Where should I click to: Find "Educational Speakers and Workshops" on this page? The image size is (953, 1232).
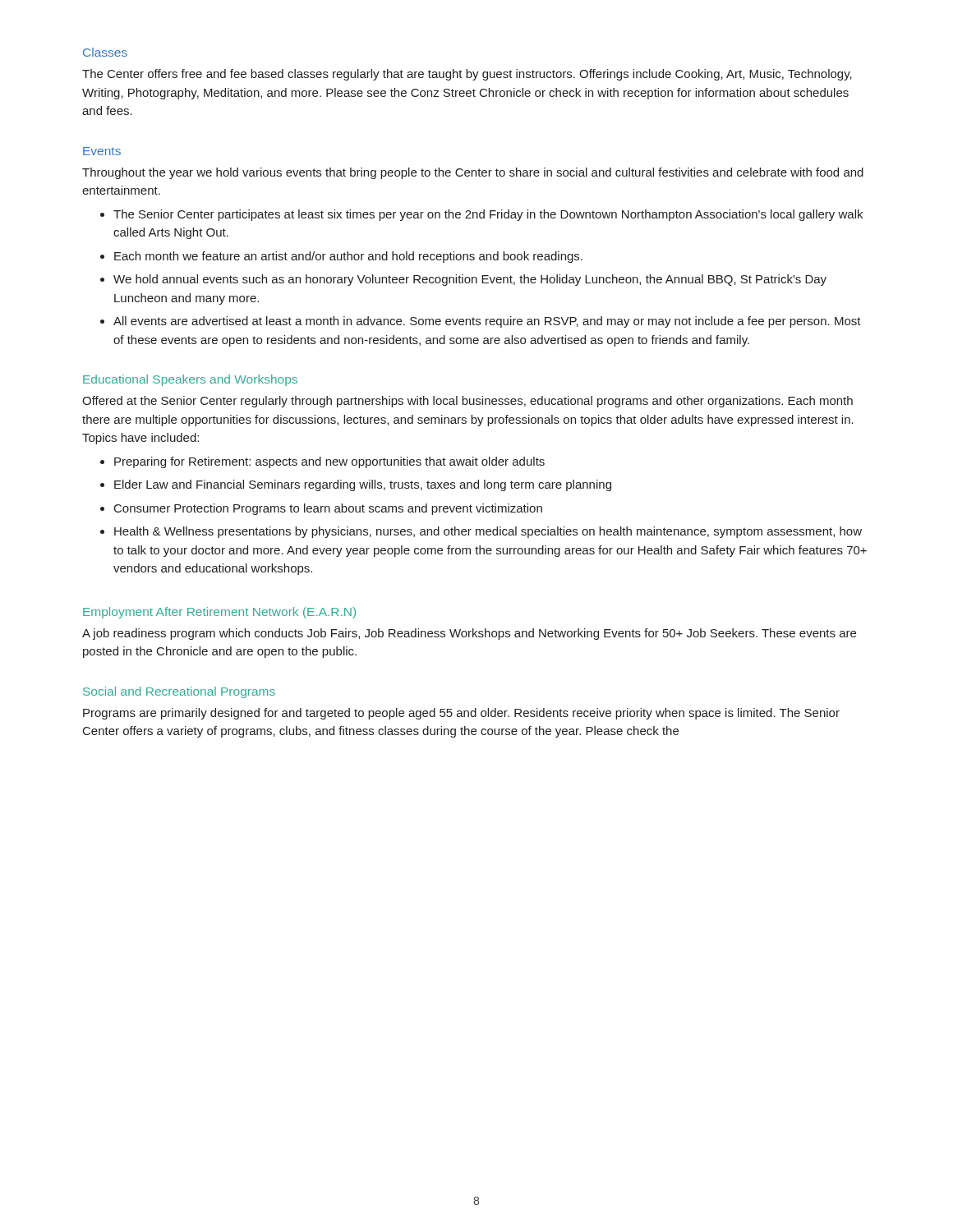coord(190,379)
